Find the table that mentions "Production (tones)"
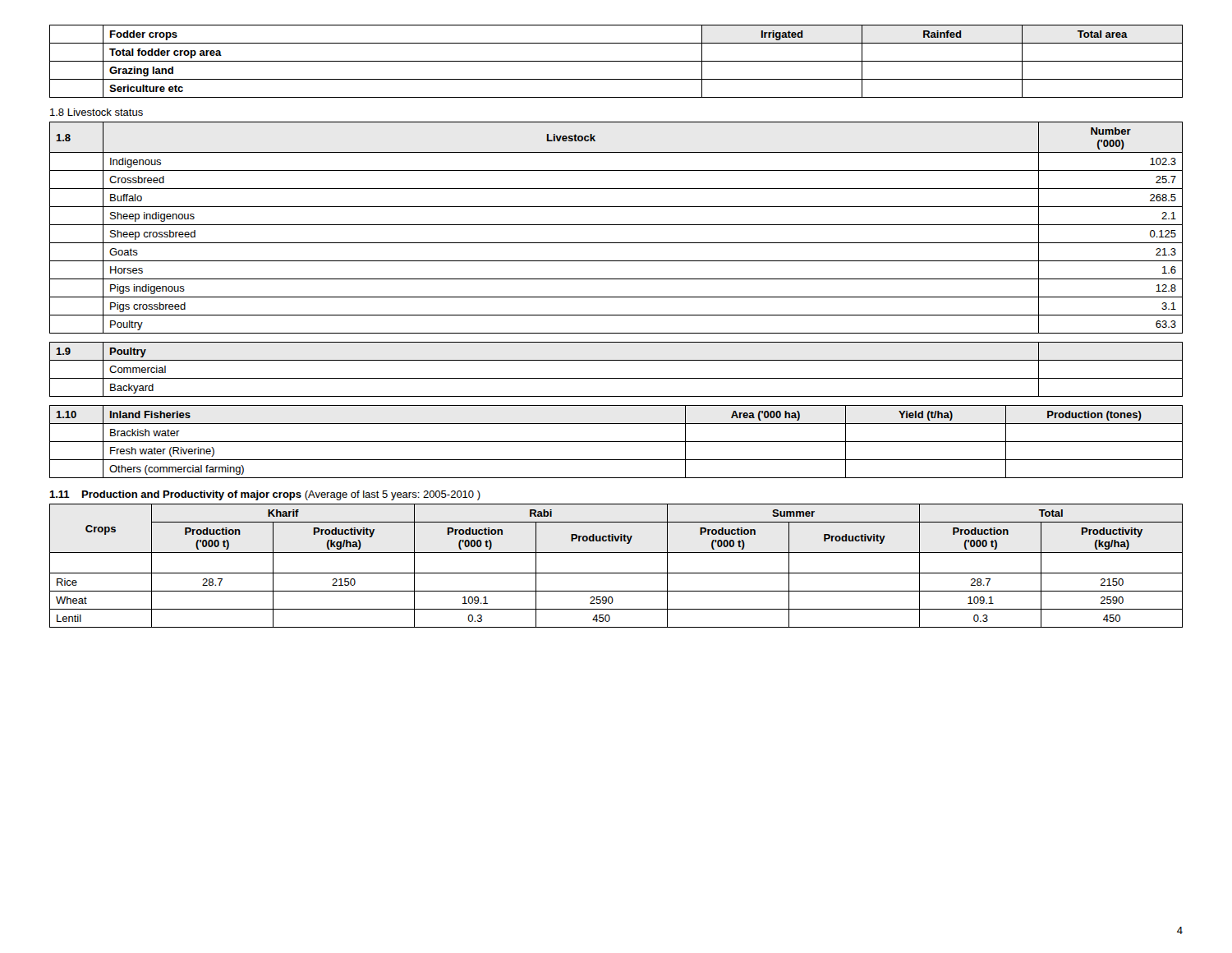Image resolution: width=1232 pixels, height=953 pixels. click(616, 442)
